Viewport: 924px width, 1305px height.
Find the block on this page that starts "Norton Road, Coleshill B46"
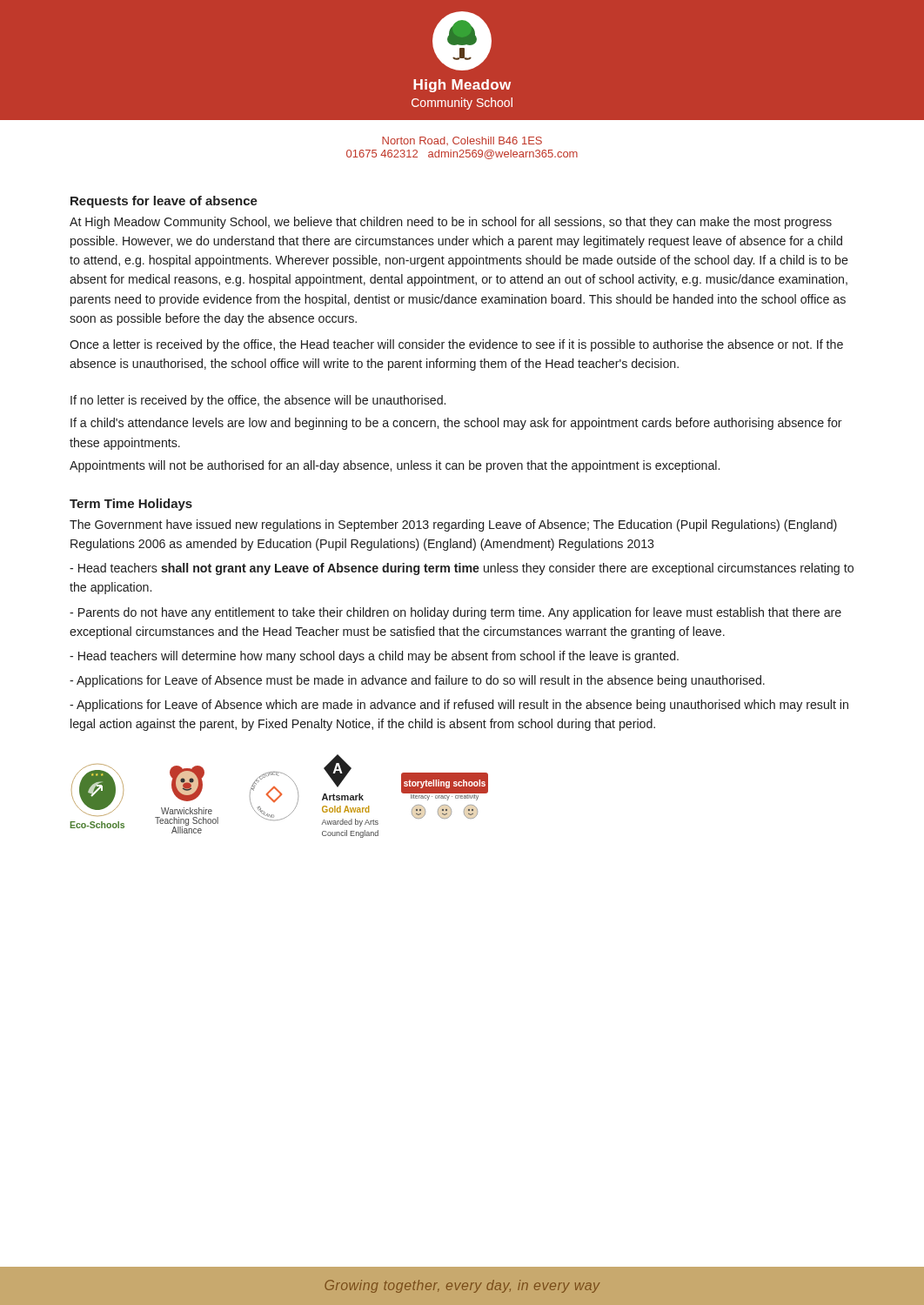point(462,147)
